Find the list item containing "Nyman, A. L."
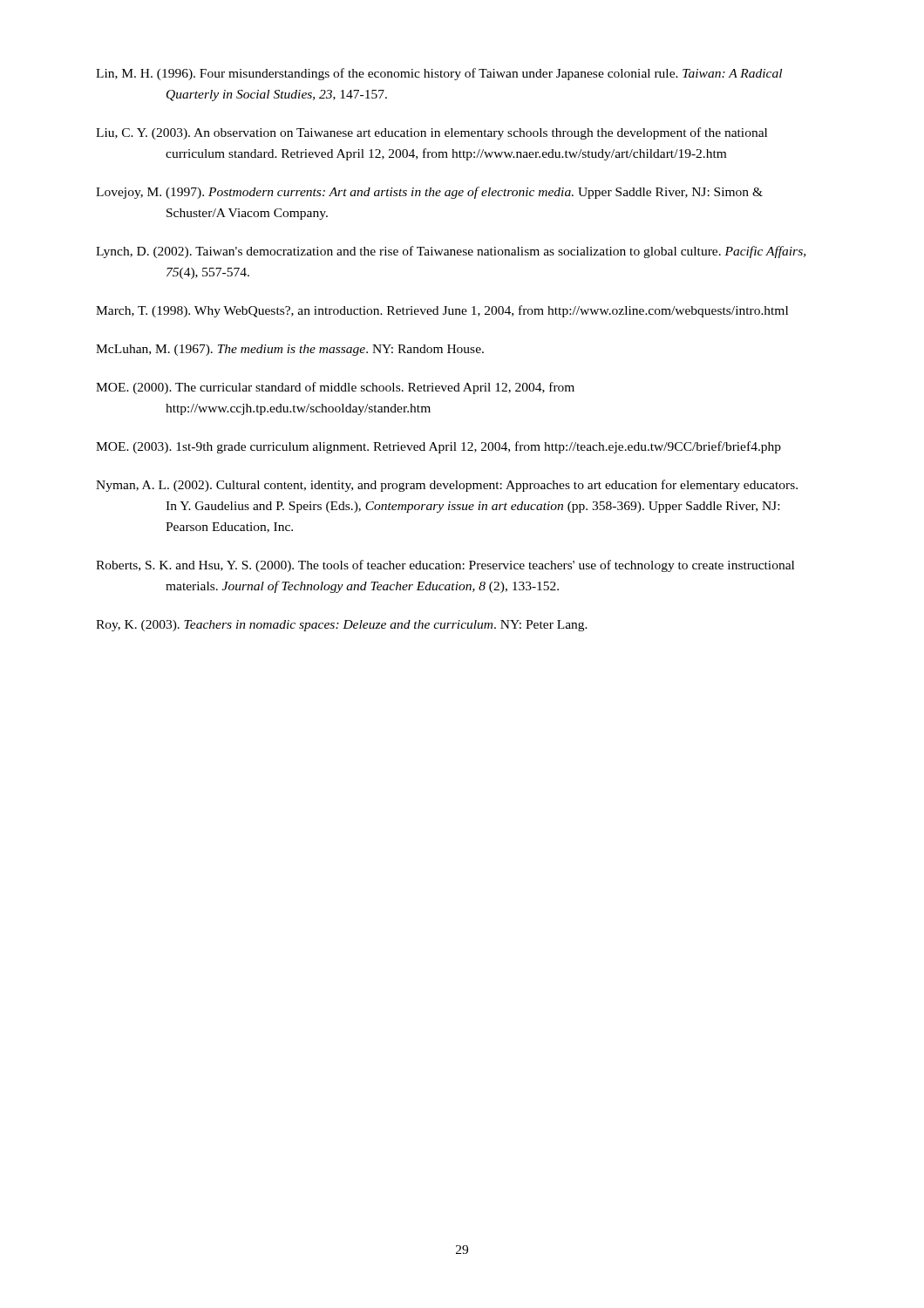The height and width of the screenshot is (1308, 924). click(447, 506)
